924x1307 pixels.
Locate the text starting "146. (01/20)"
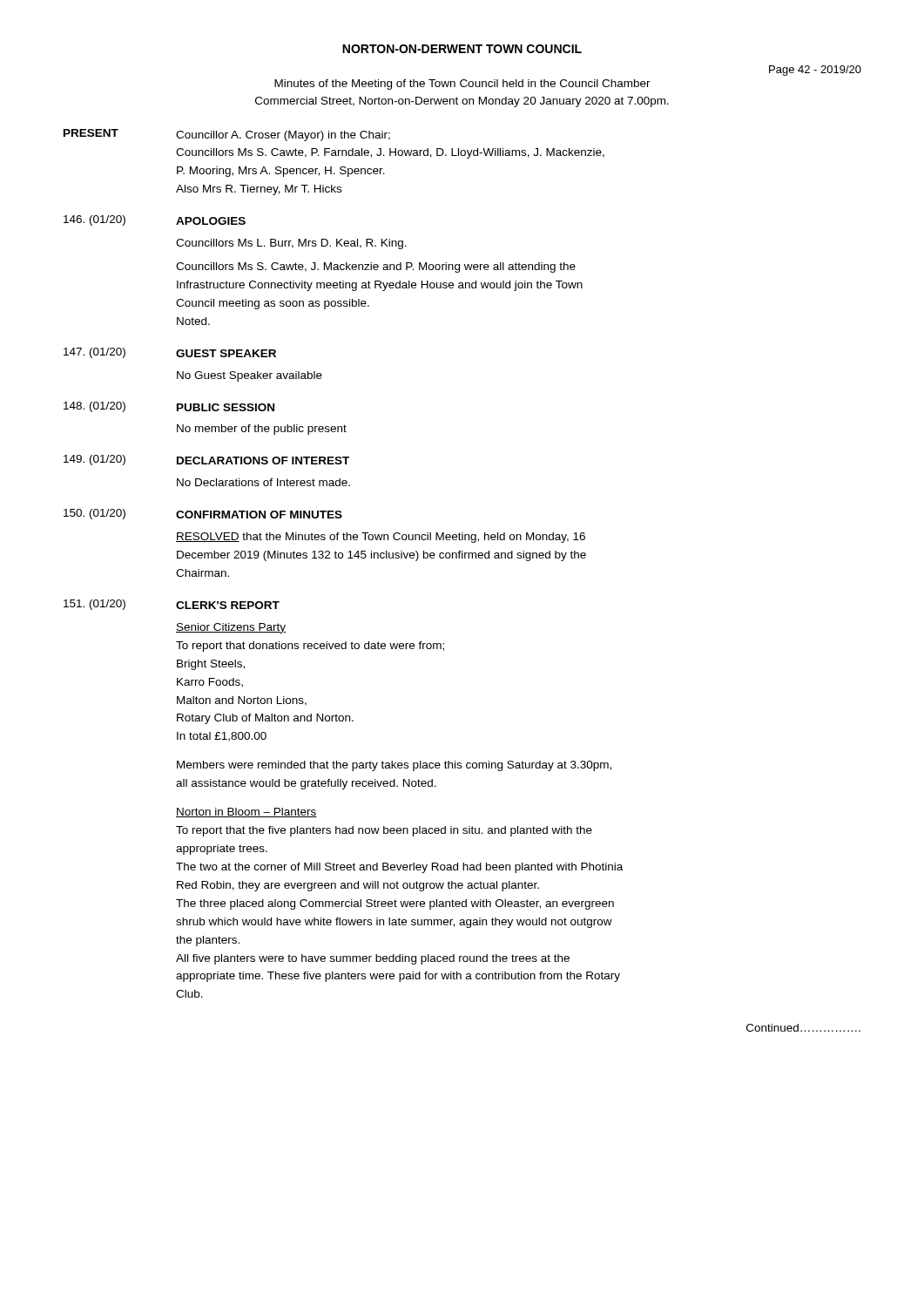click(x=94, y=219)
